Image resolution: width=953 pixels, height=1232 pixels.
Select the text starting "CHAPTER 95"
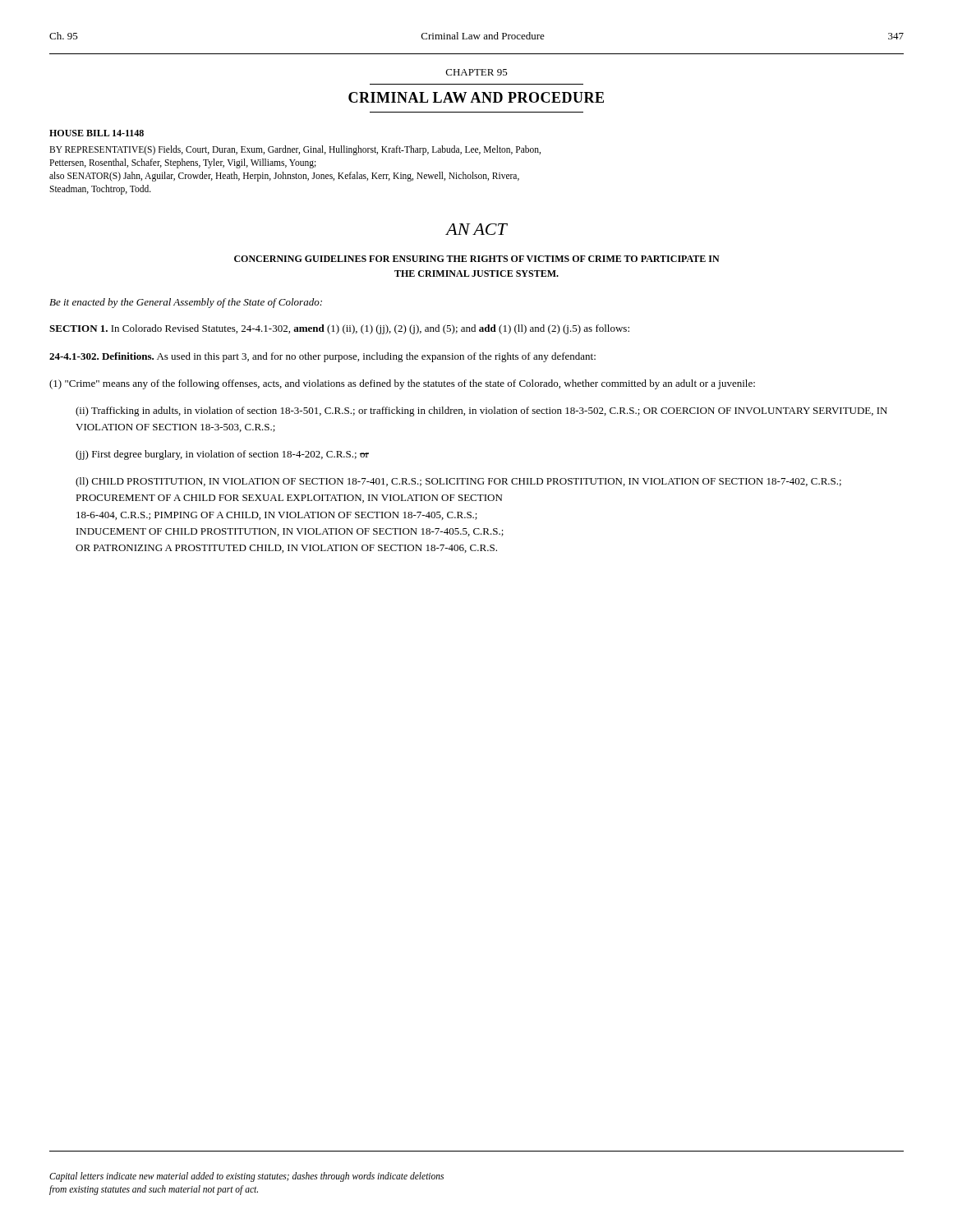pyautogui.click(x=476, y=72)
